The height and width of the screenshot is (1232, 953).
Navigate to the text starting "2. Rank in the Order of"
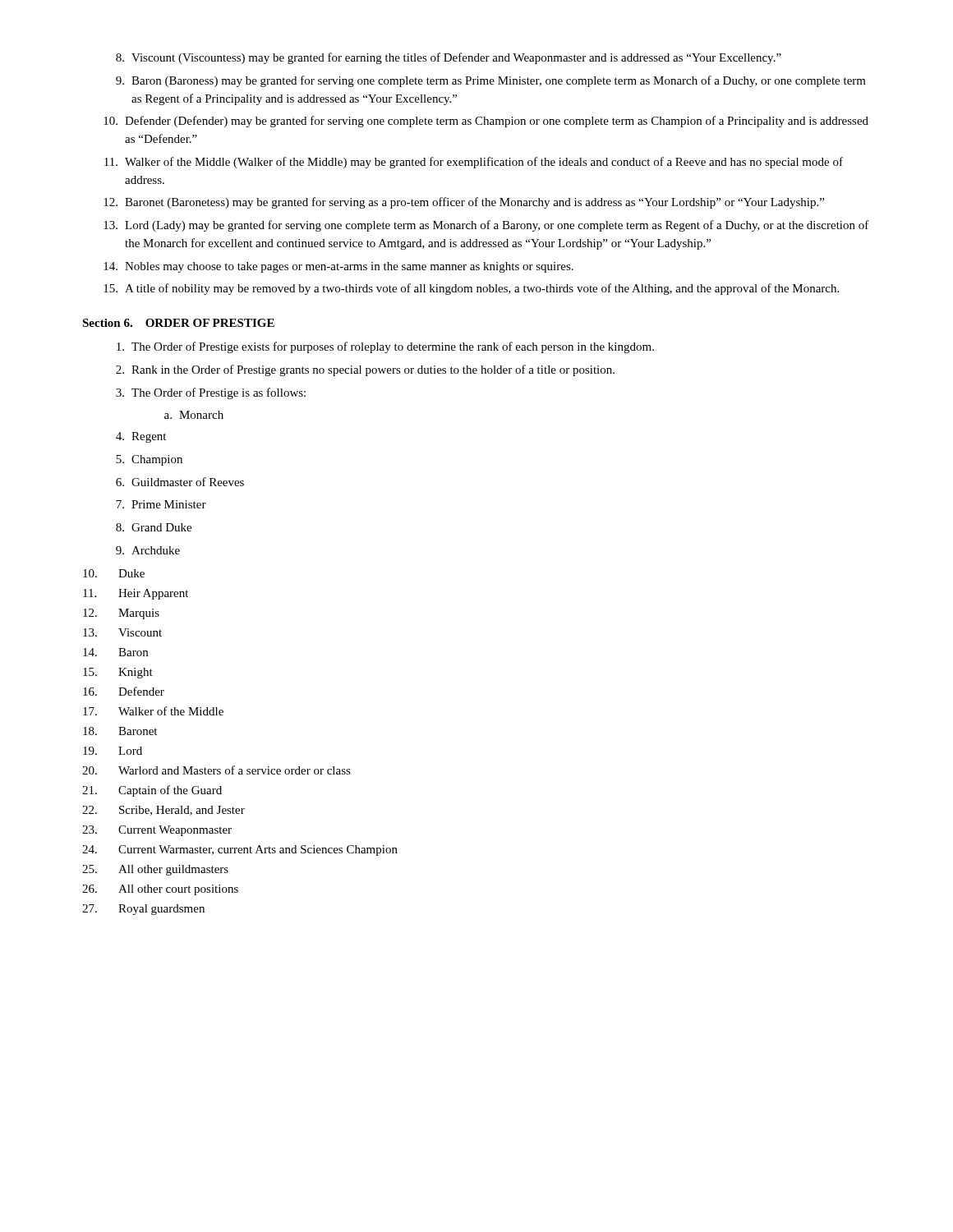[476, 370]
